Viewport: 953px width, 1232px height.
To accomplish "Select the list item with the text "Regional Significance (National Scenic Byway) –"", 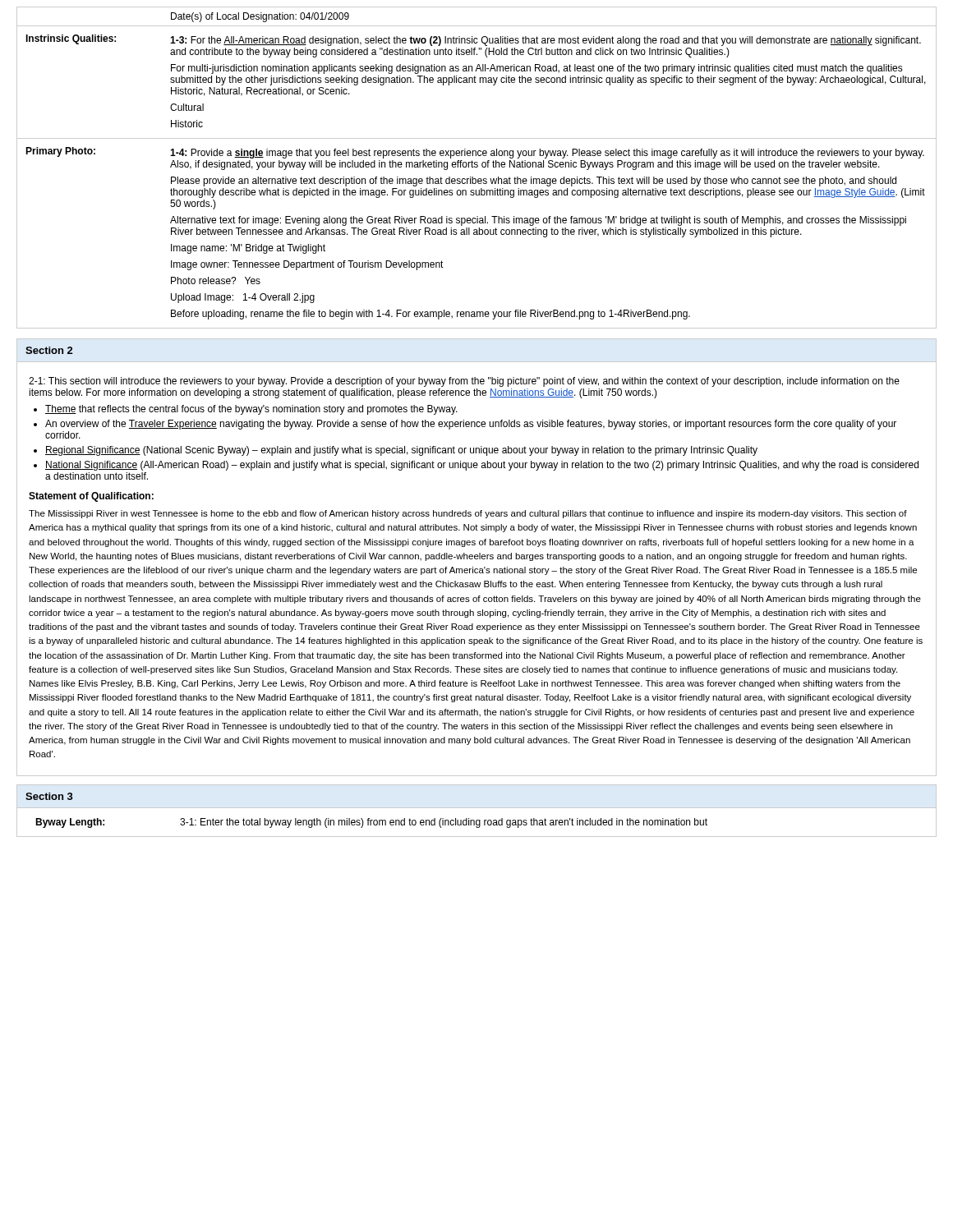I will point(401,450).
